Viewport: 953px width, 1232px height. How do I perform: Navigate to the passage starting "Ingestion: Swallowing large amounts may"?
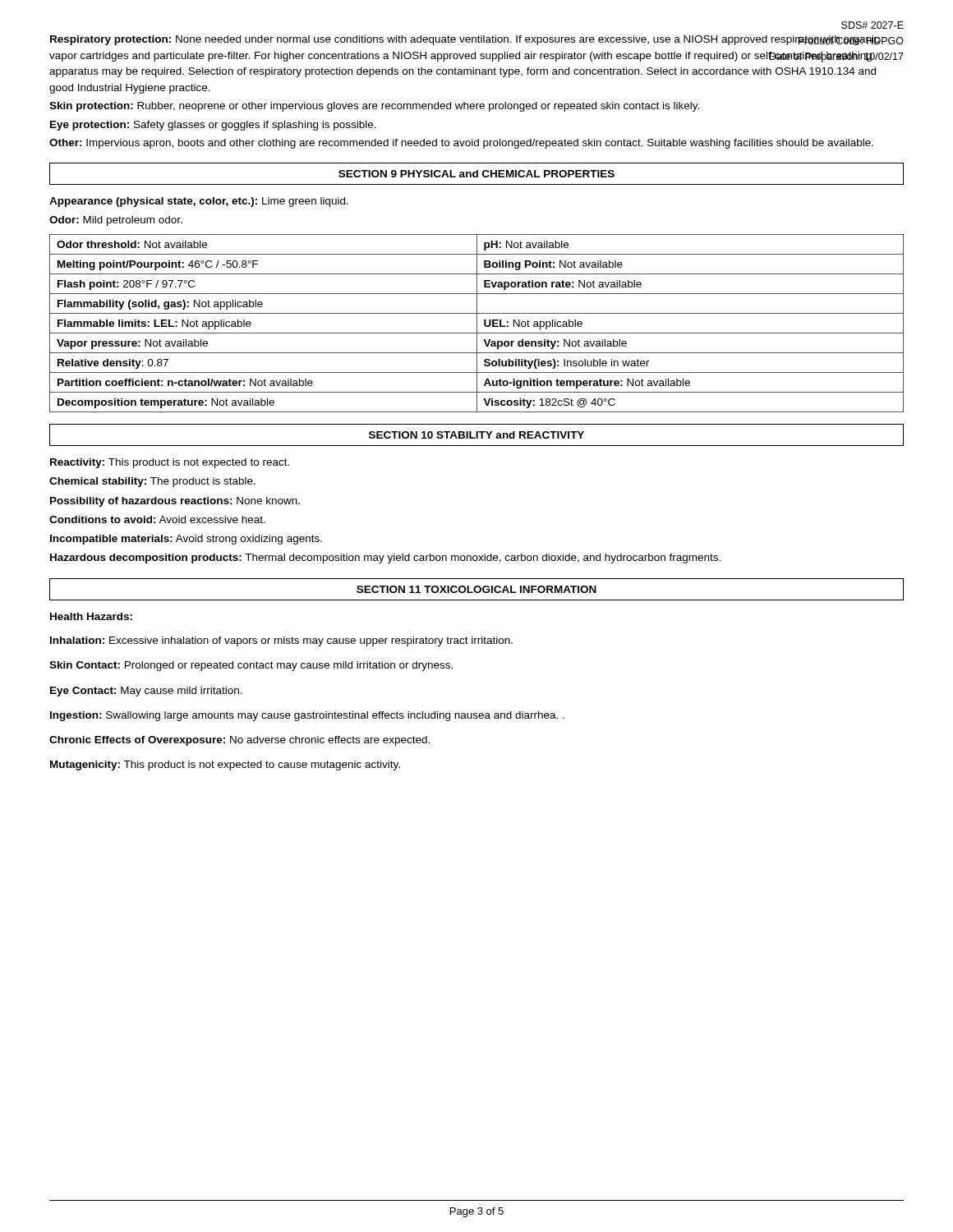(307, 715)
